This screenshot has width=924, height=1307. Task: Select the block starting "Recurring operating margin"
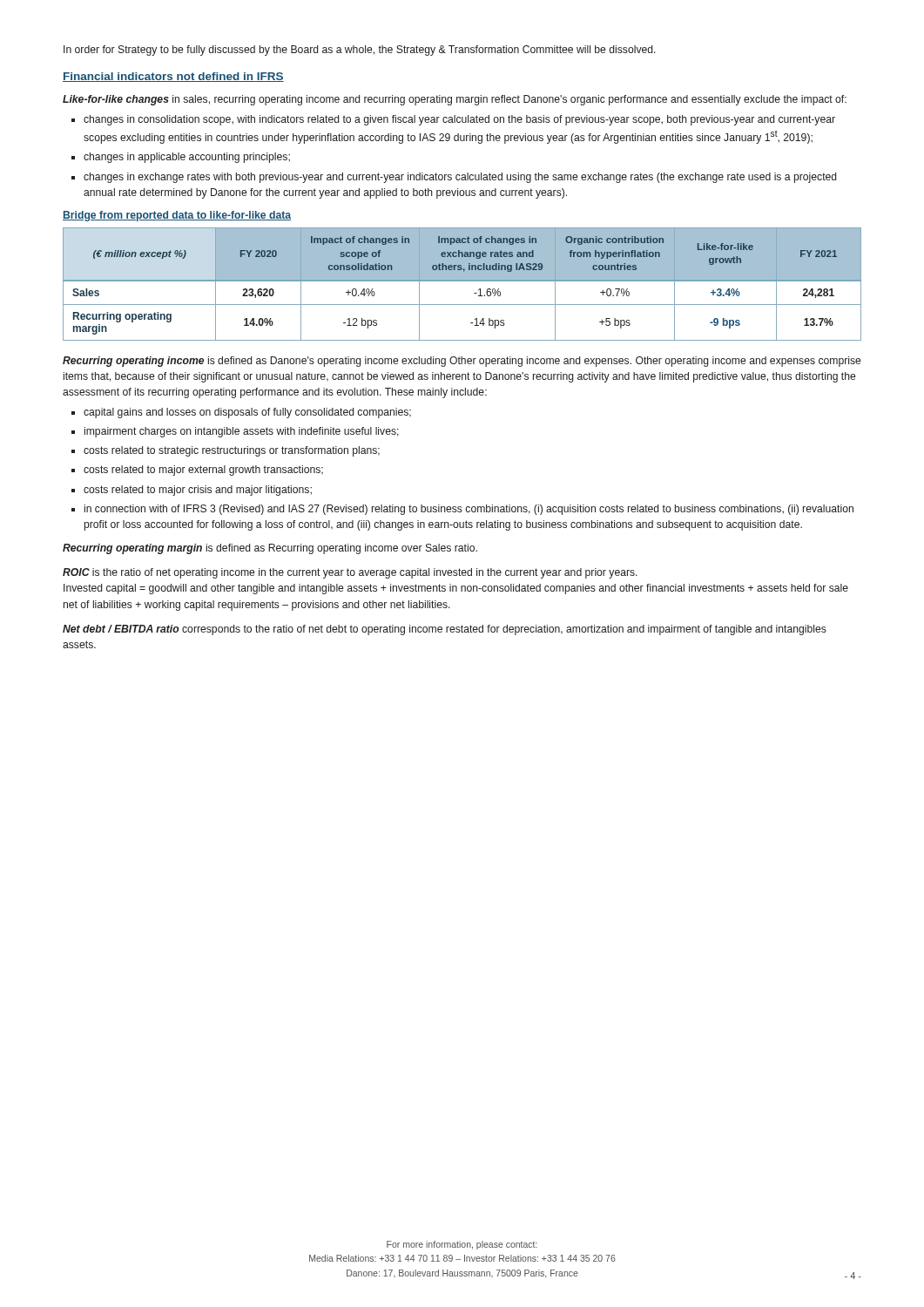click(x=270, y=548)
